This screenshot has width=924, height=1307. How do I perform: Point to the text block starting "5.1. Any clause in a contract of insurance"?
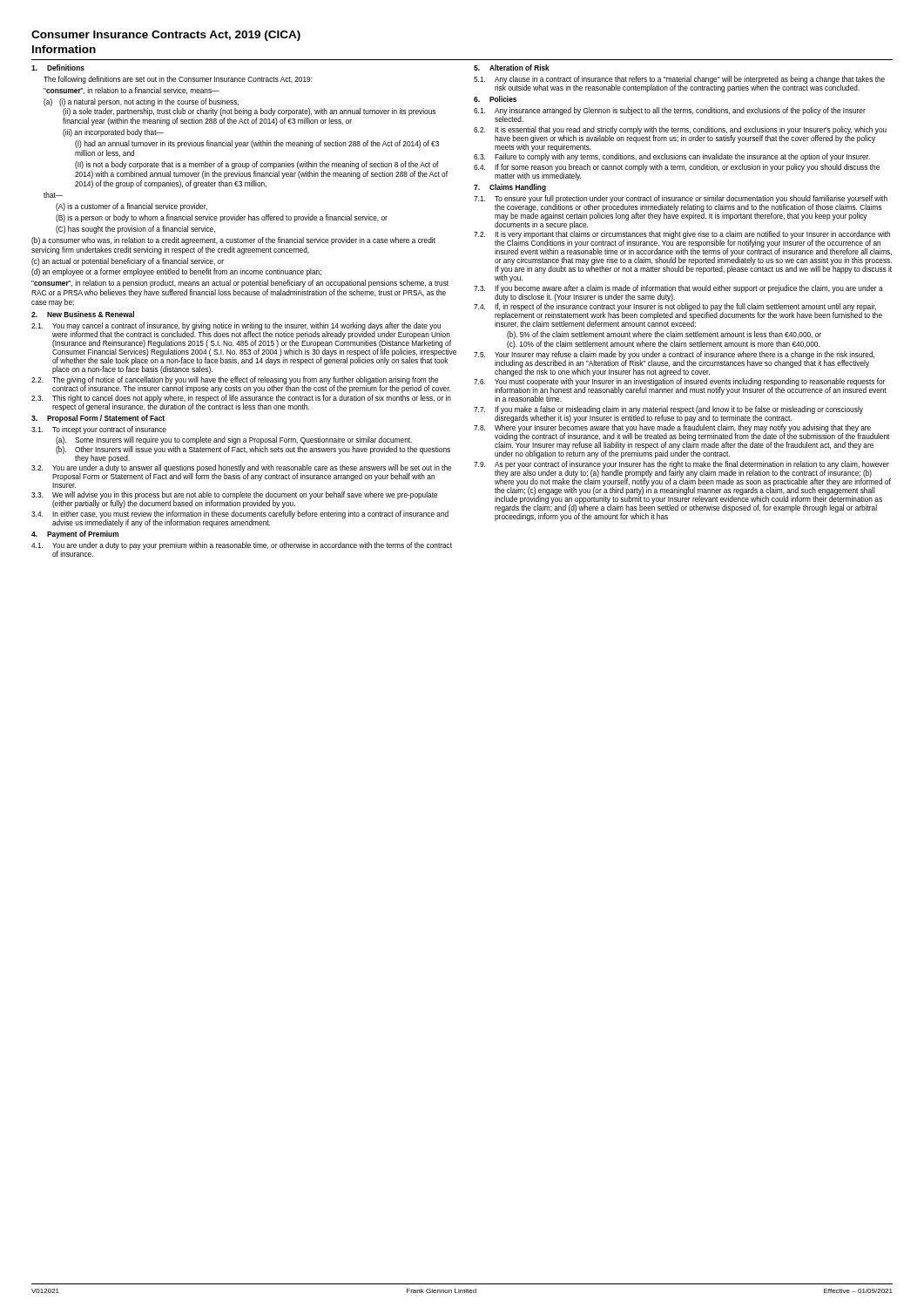click(683, 84)
